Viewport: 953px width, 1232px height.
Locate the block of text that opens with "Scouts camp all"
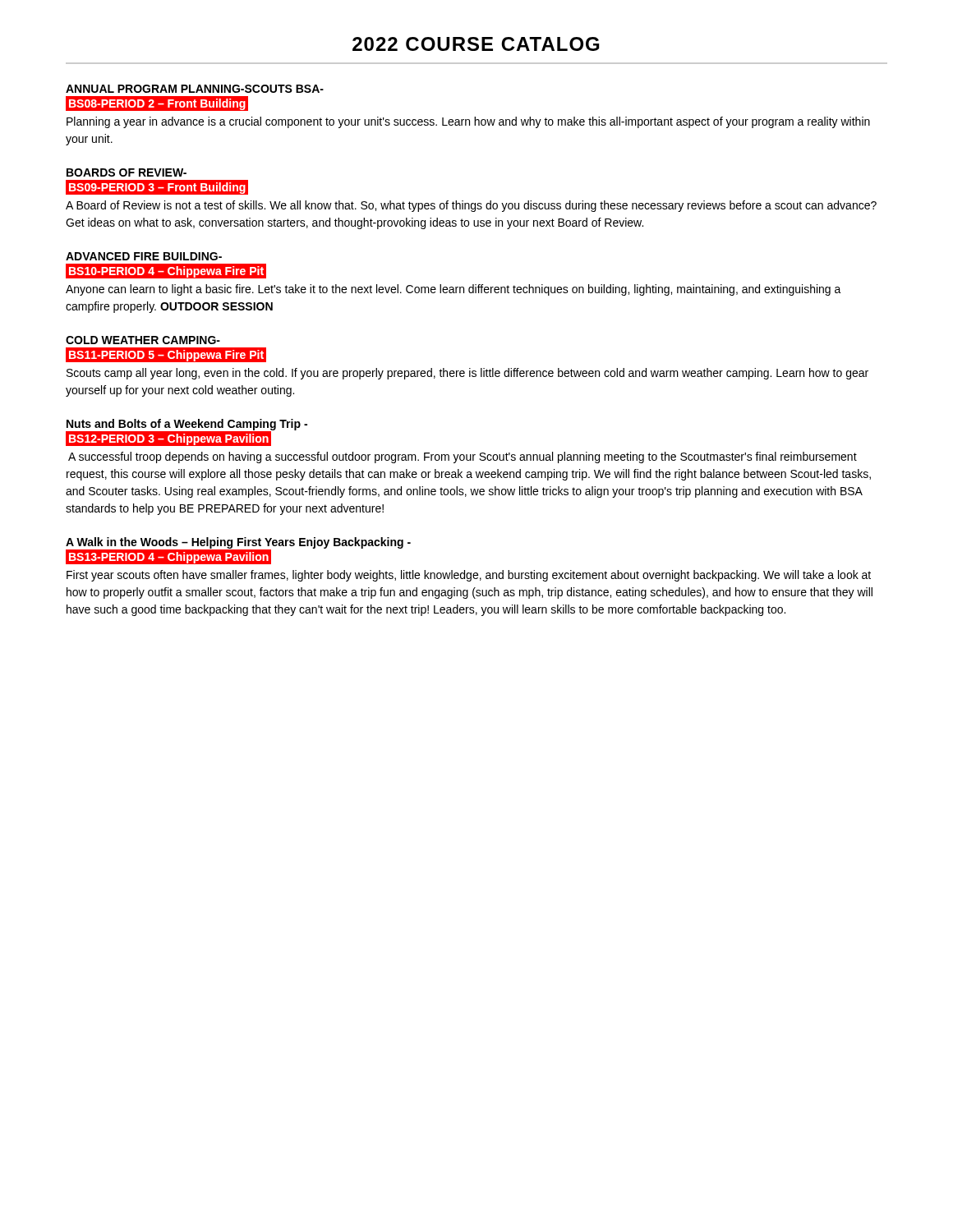click(x=467, y=381)
